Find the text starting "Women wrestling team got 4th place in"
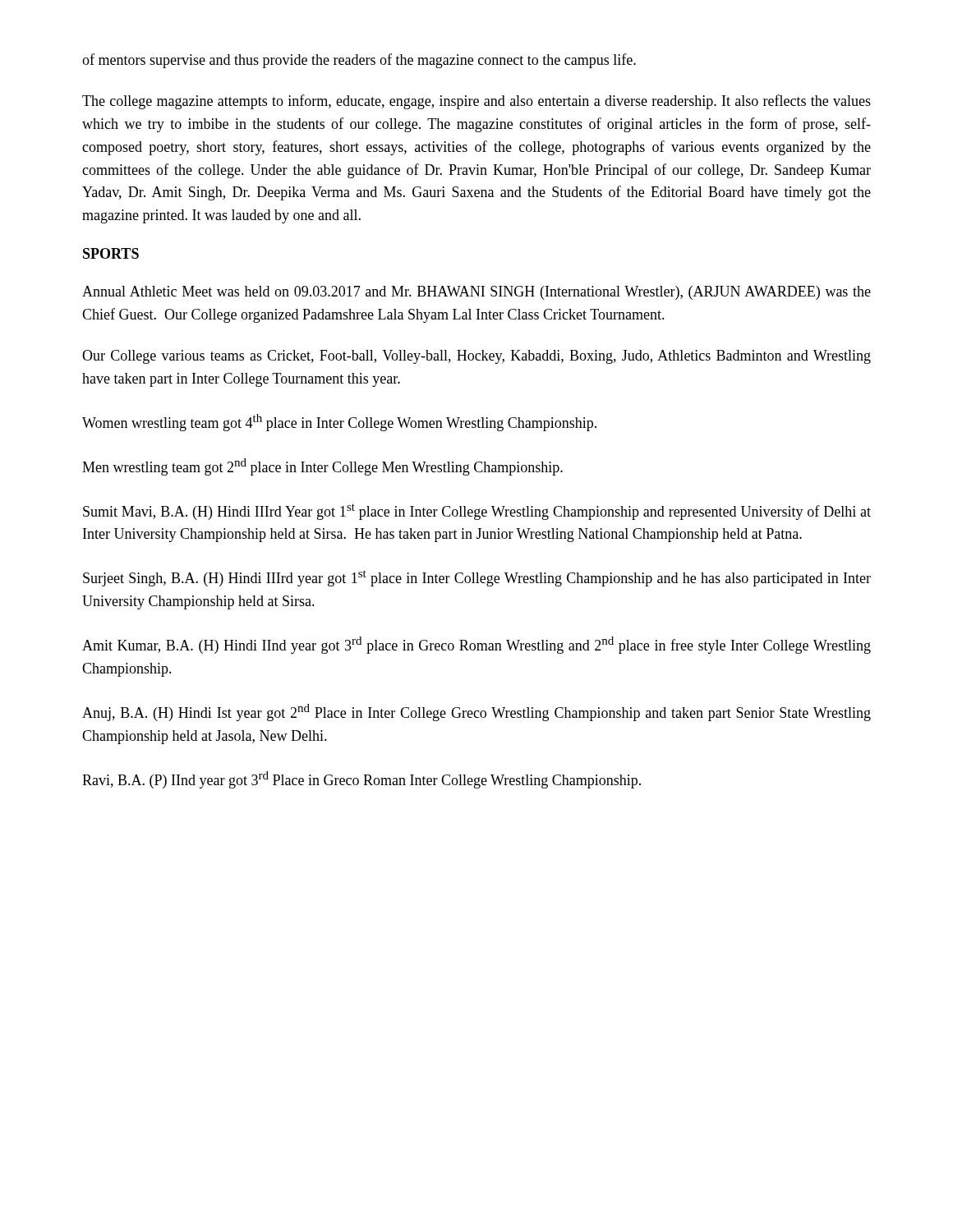953x1232 pixels. click(x=476, y=422)
